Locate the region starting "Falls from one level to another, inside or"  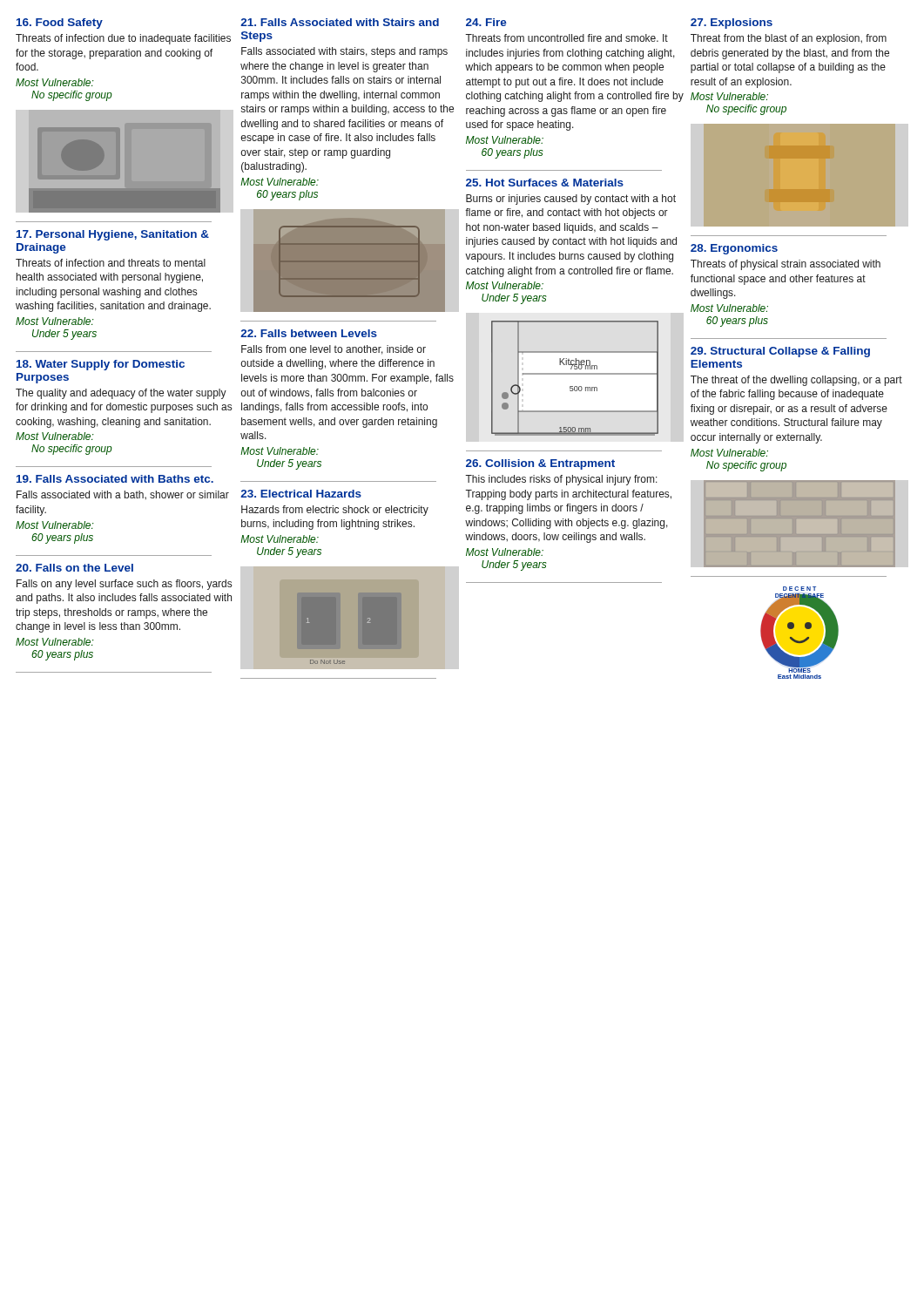point(347,393)
